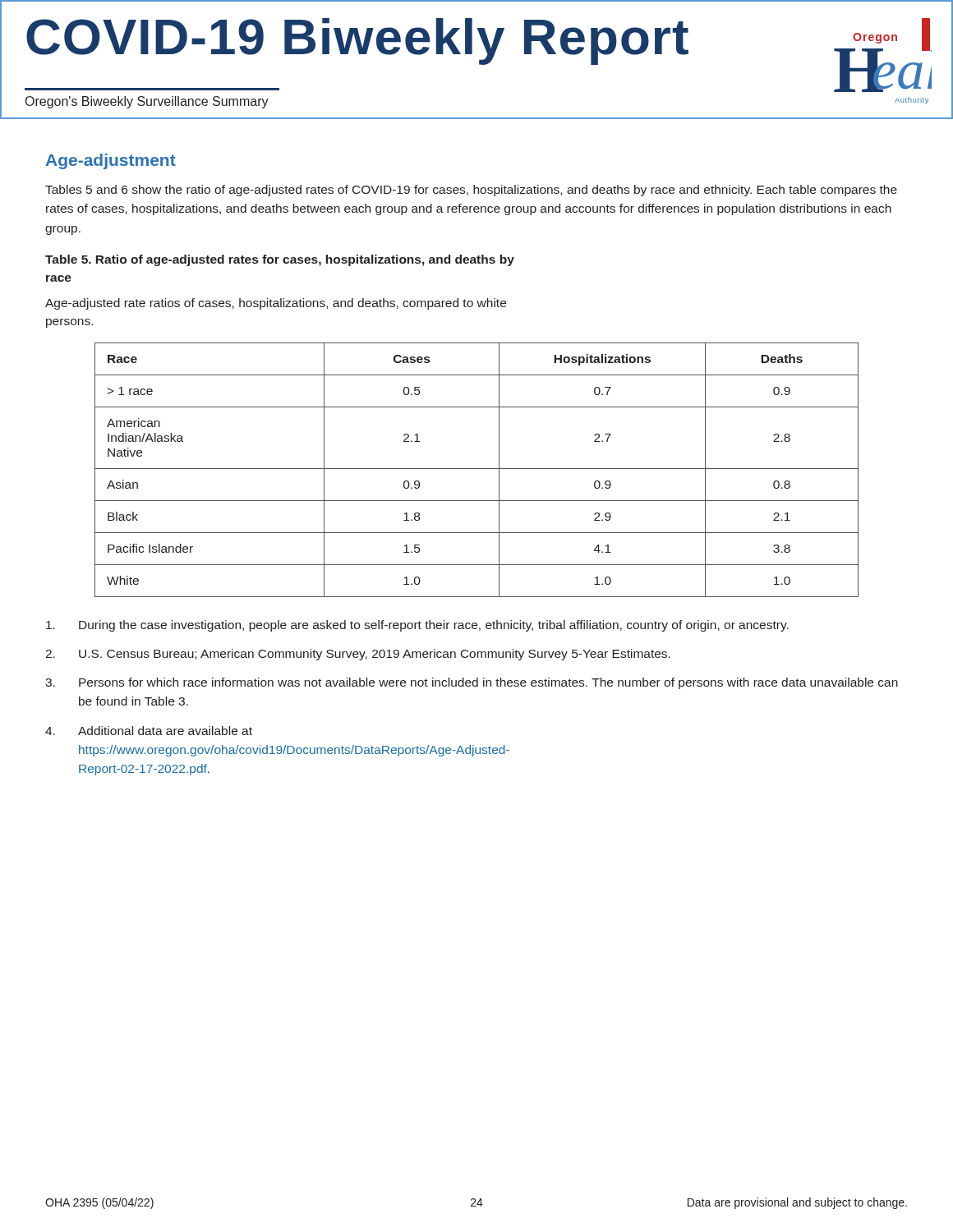Select the block starting "4. Additional data are available"
Viewport: 953px width, 1232px height.
pos(476,749)
